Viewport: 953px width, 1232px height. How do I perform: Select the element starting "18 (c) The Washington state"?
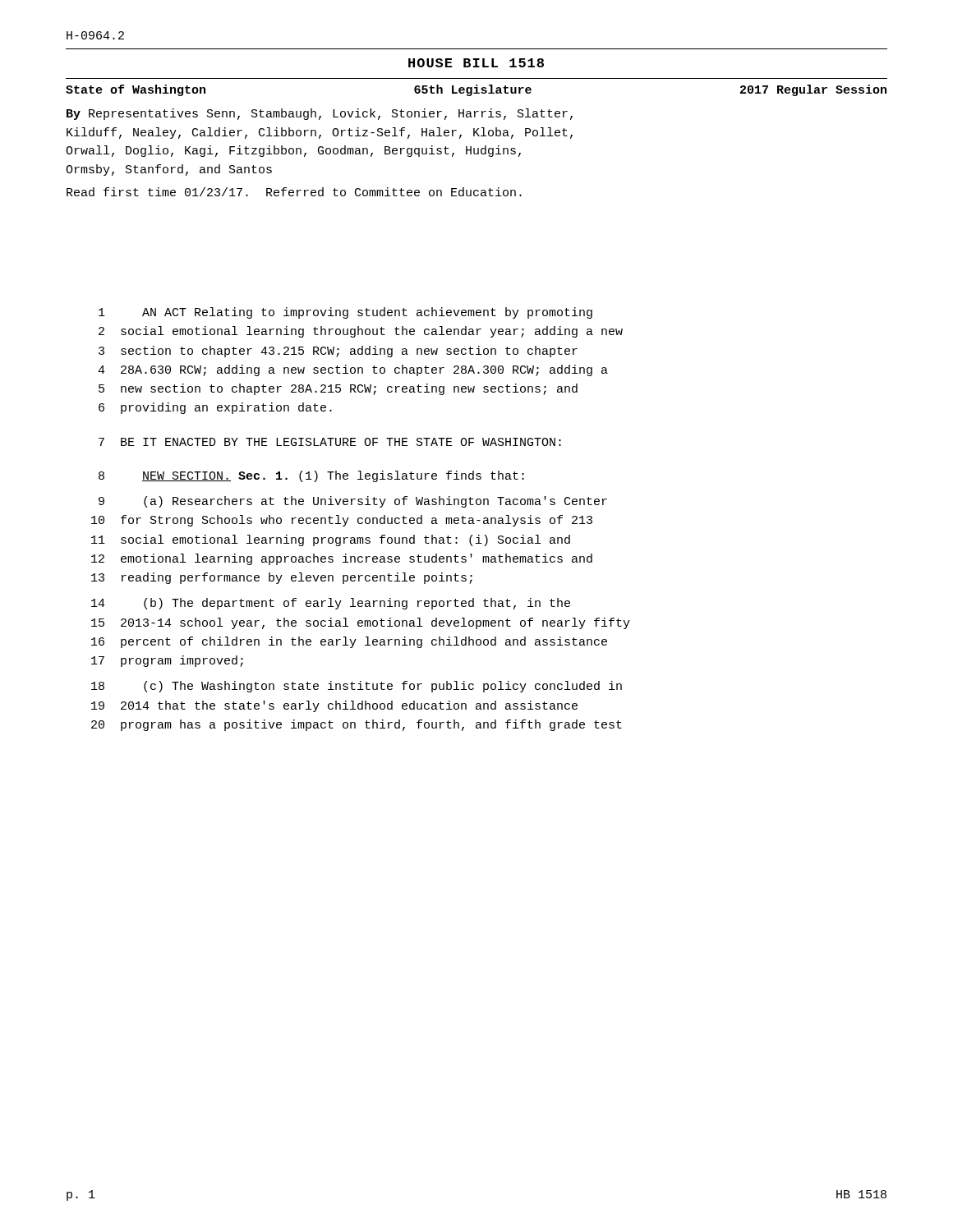coord(476,706)
